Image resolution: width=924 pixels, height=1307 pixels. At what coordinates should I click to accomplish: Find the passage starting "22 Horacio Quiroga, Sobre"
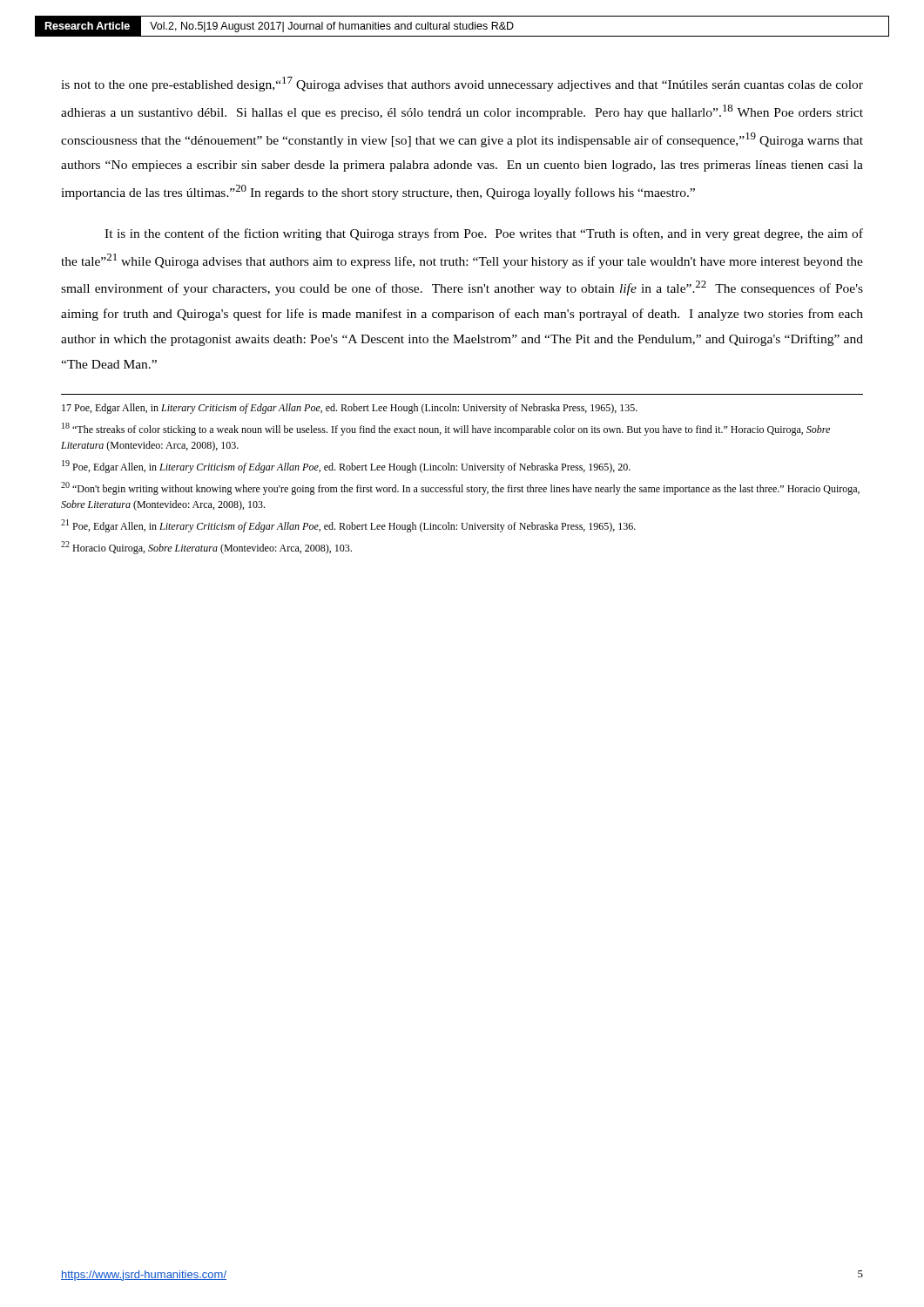point(207,547)
